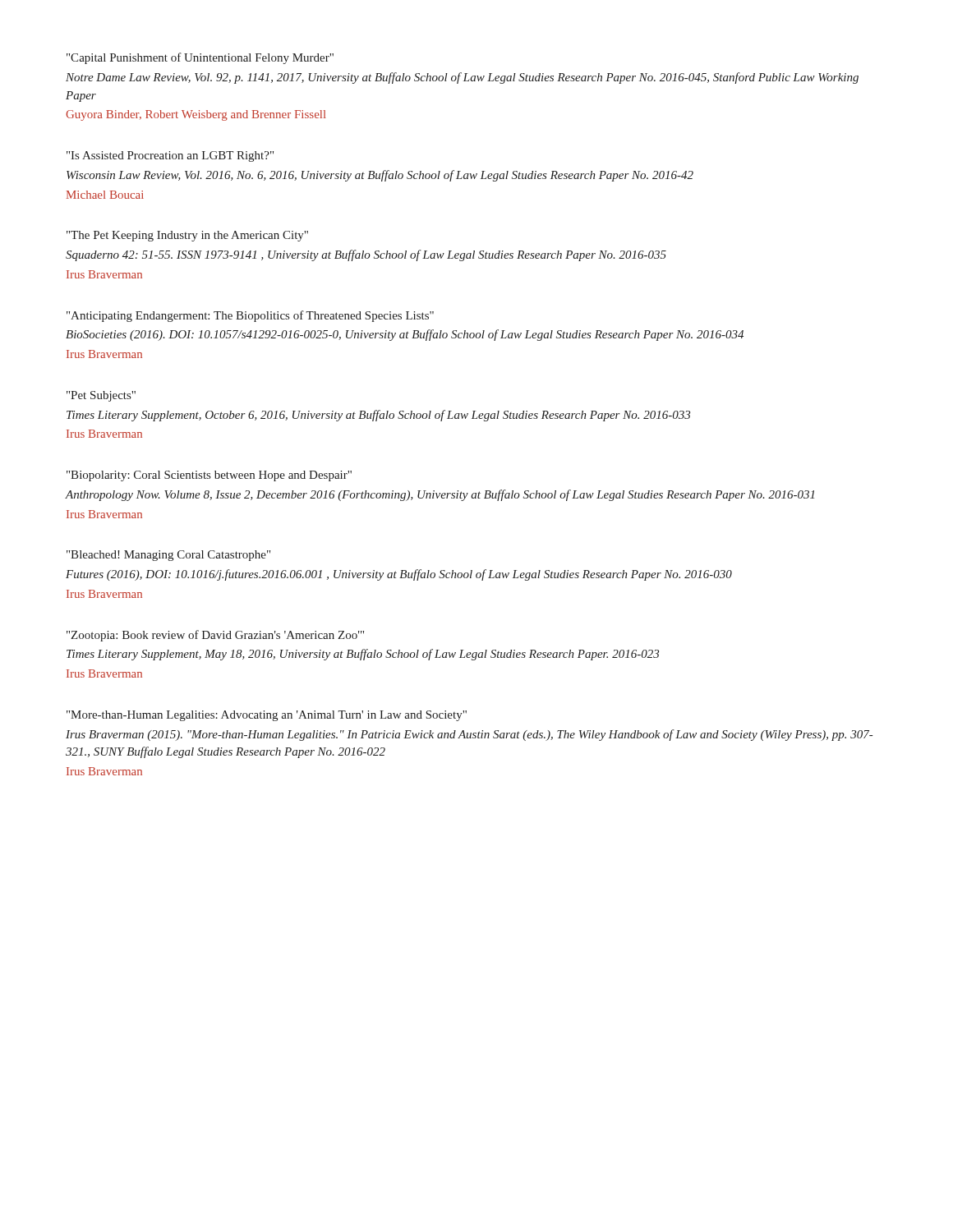953x1232 pixels.
Task: Click on the element starting ""Biopolarity: Coral Scientists between Hope and"
Action: [476, 495]
